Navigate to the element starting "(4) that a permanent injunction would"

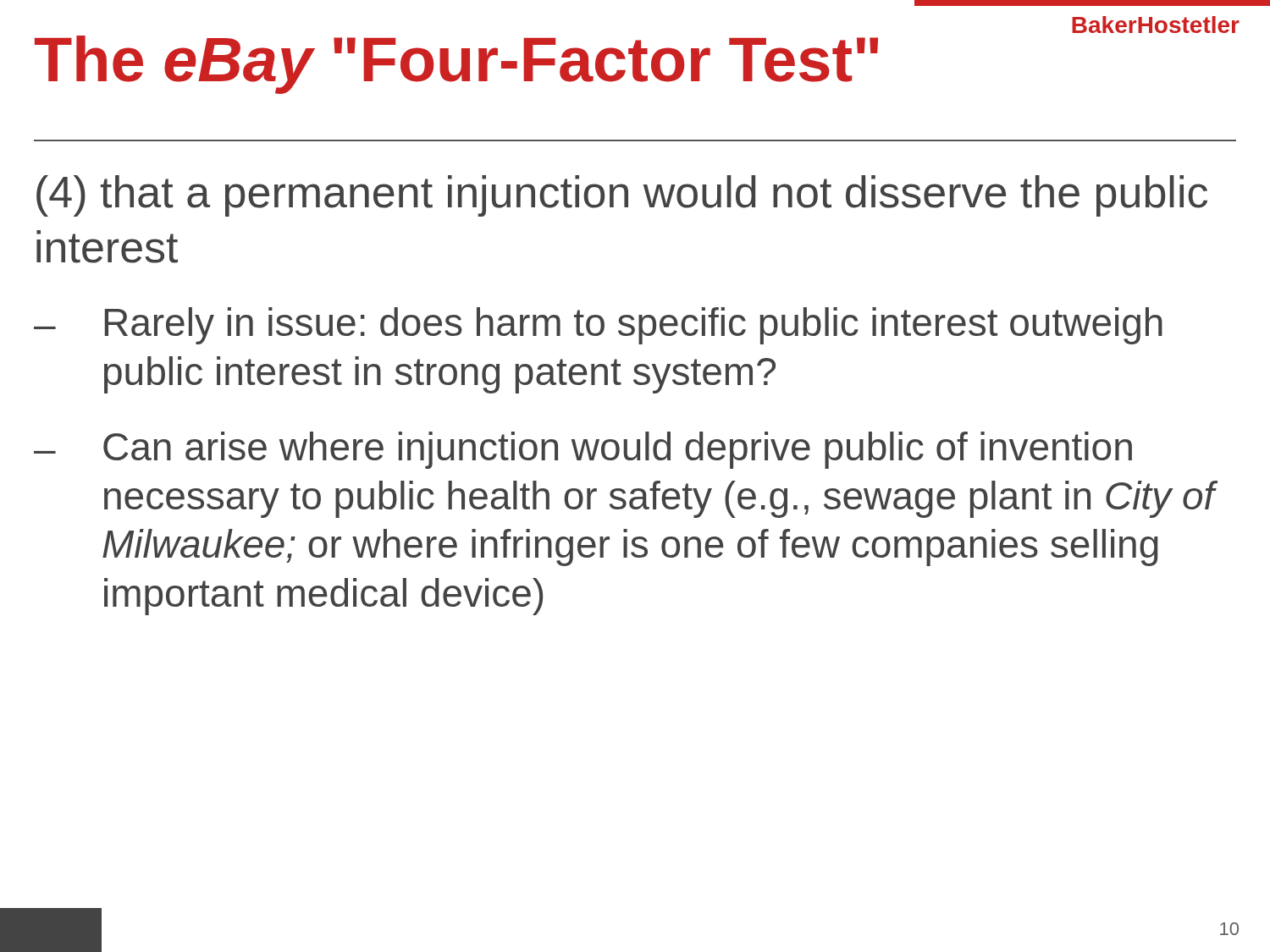(621, 220)
